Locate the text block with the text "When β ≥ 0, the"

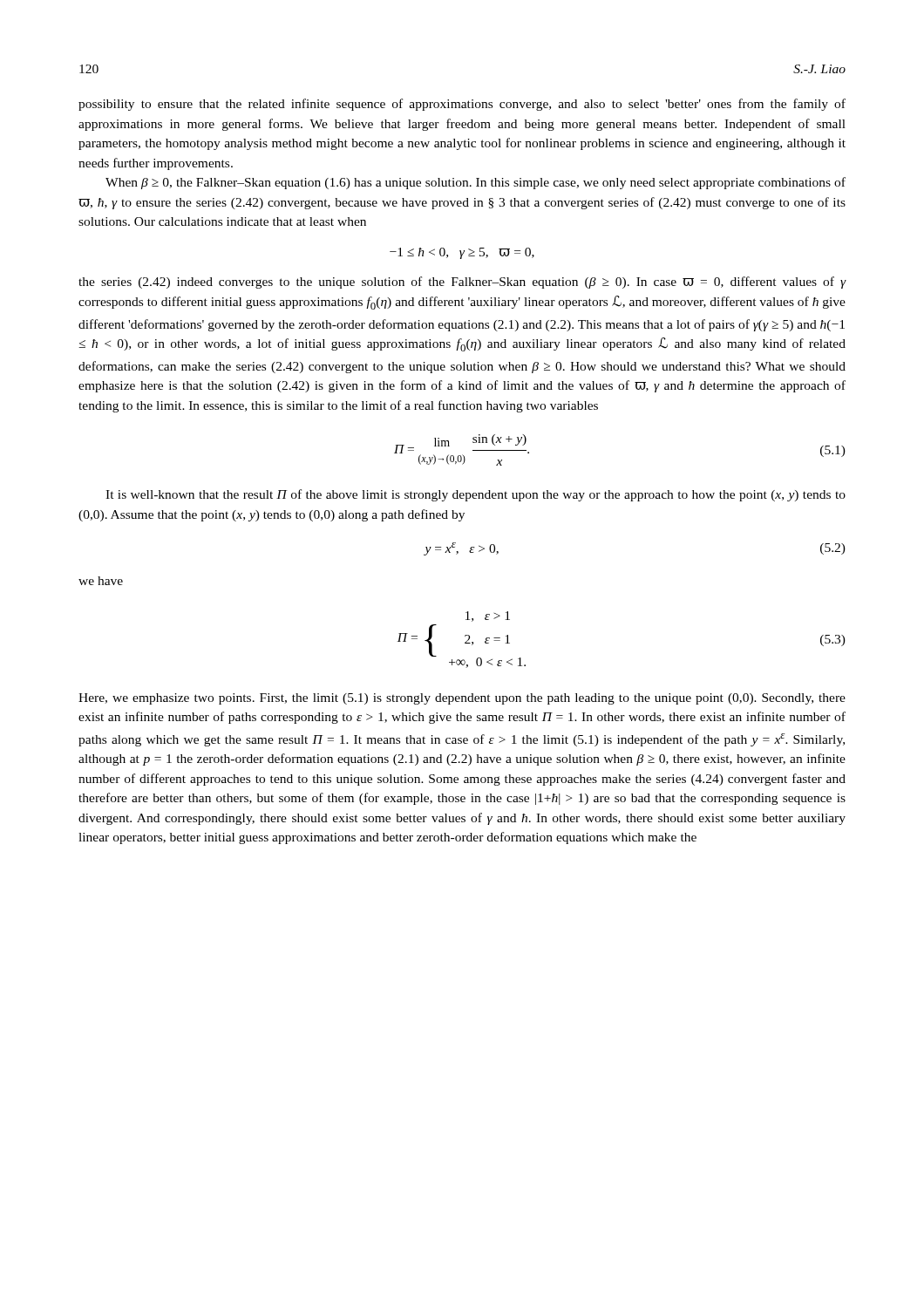[462, 202]
